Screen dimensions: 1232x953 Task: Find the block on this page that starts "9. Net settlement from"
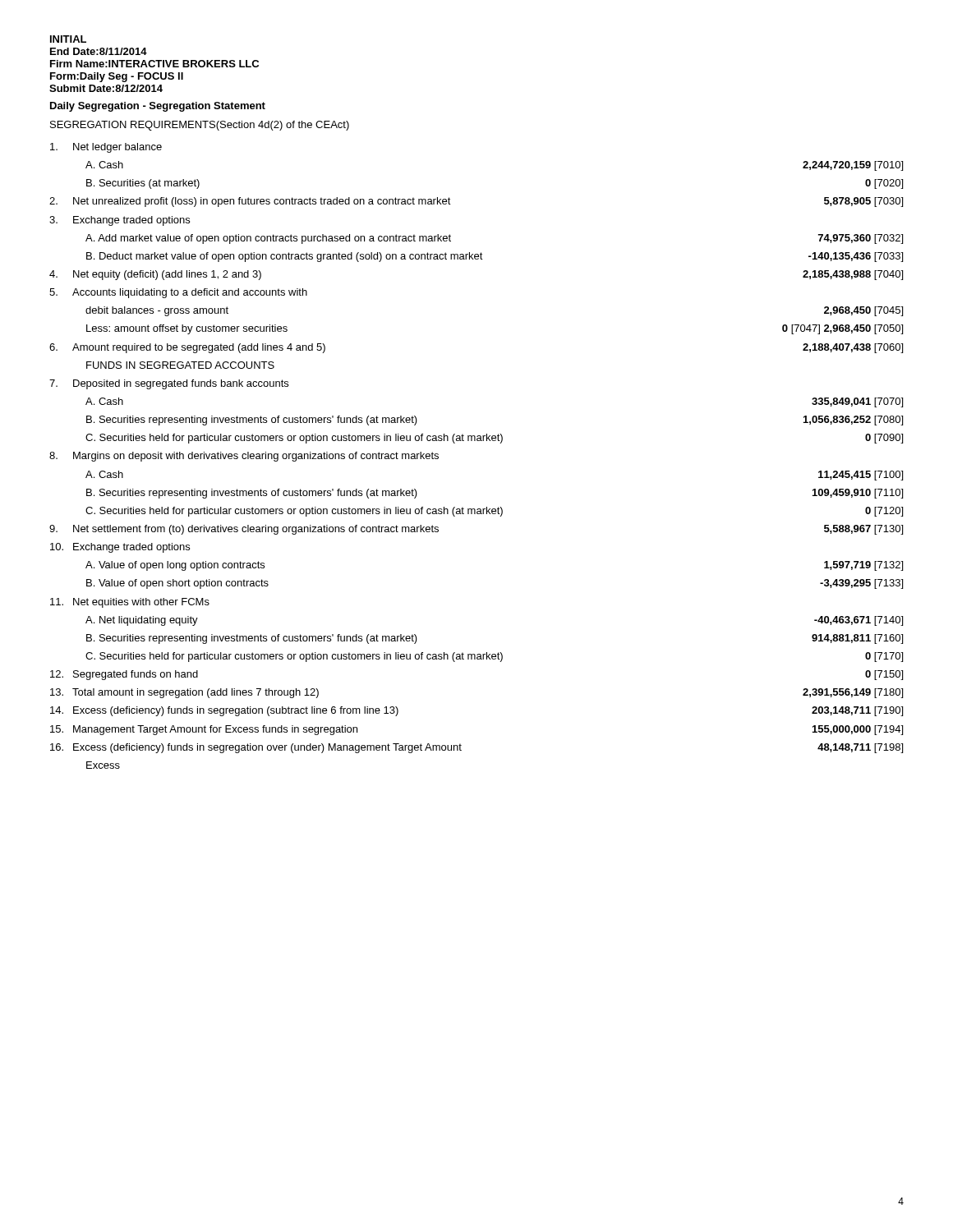(252, 529)
